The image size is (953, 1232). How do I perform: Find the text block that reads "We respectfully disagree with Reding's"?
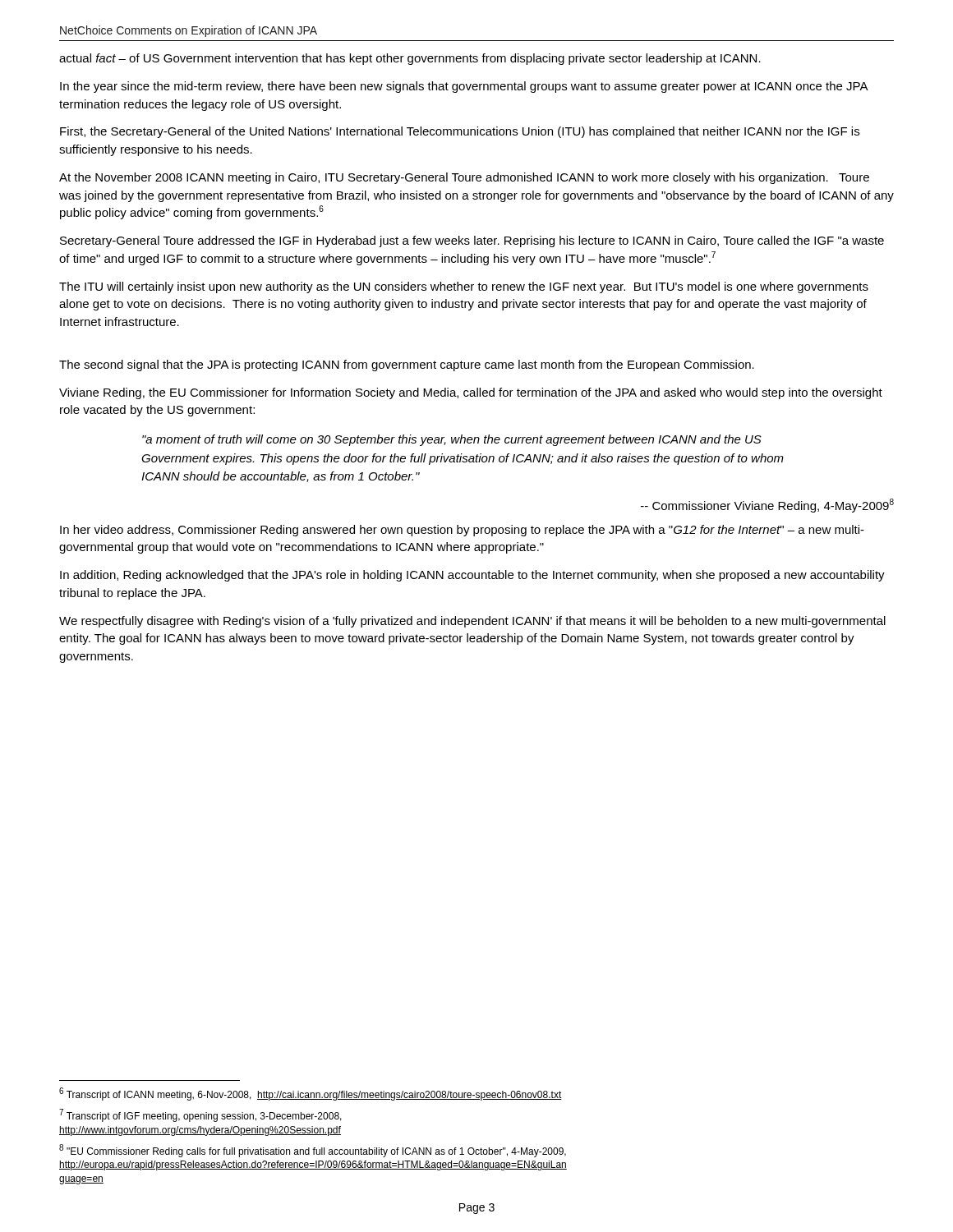coord(473,638)
